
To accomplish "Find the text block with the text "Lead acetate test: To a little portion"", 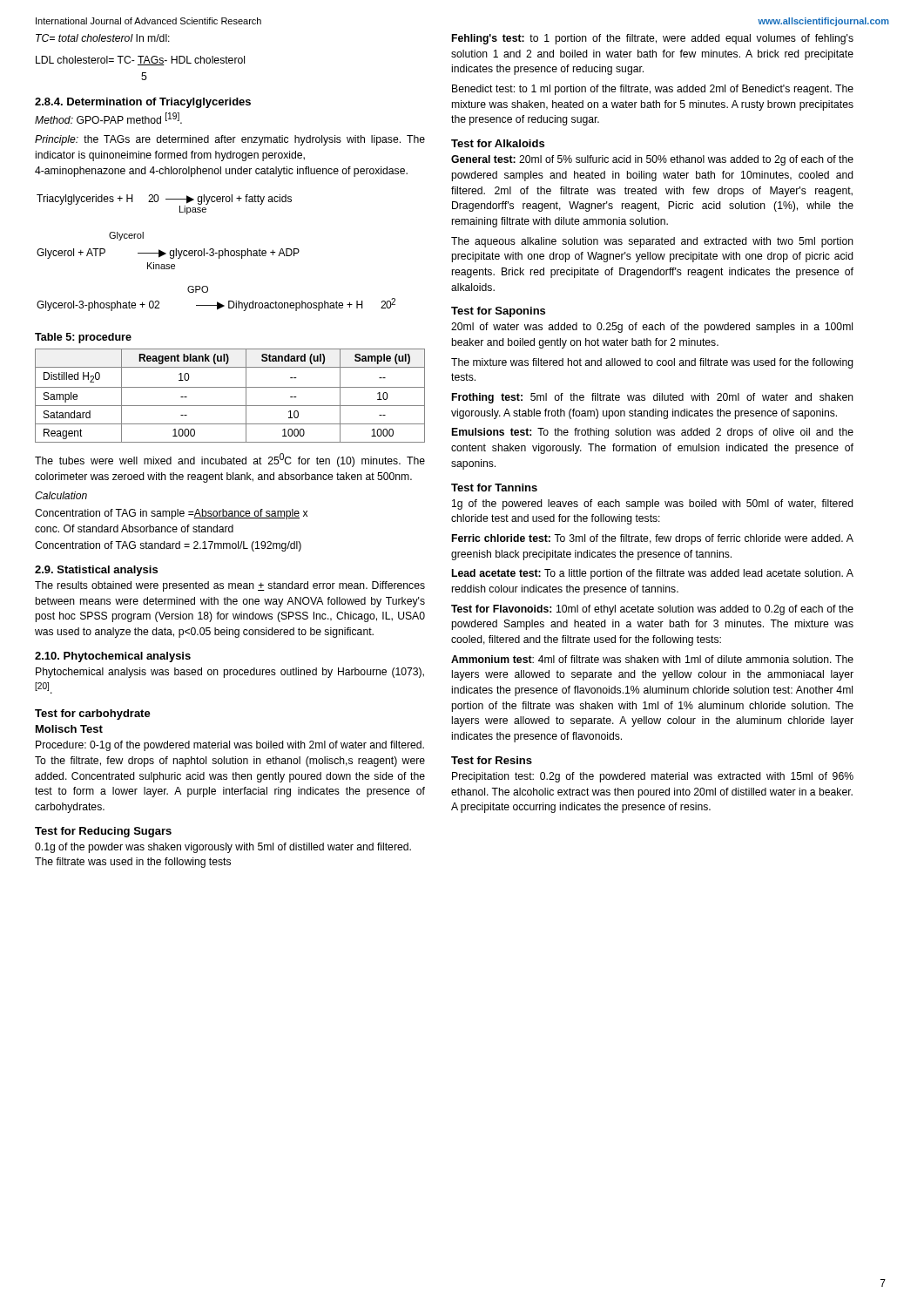I will pyautogui.click(x=652, y=581).
